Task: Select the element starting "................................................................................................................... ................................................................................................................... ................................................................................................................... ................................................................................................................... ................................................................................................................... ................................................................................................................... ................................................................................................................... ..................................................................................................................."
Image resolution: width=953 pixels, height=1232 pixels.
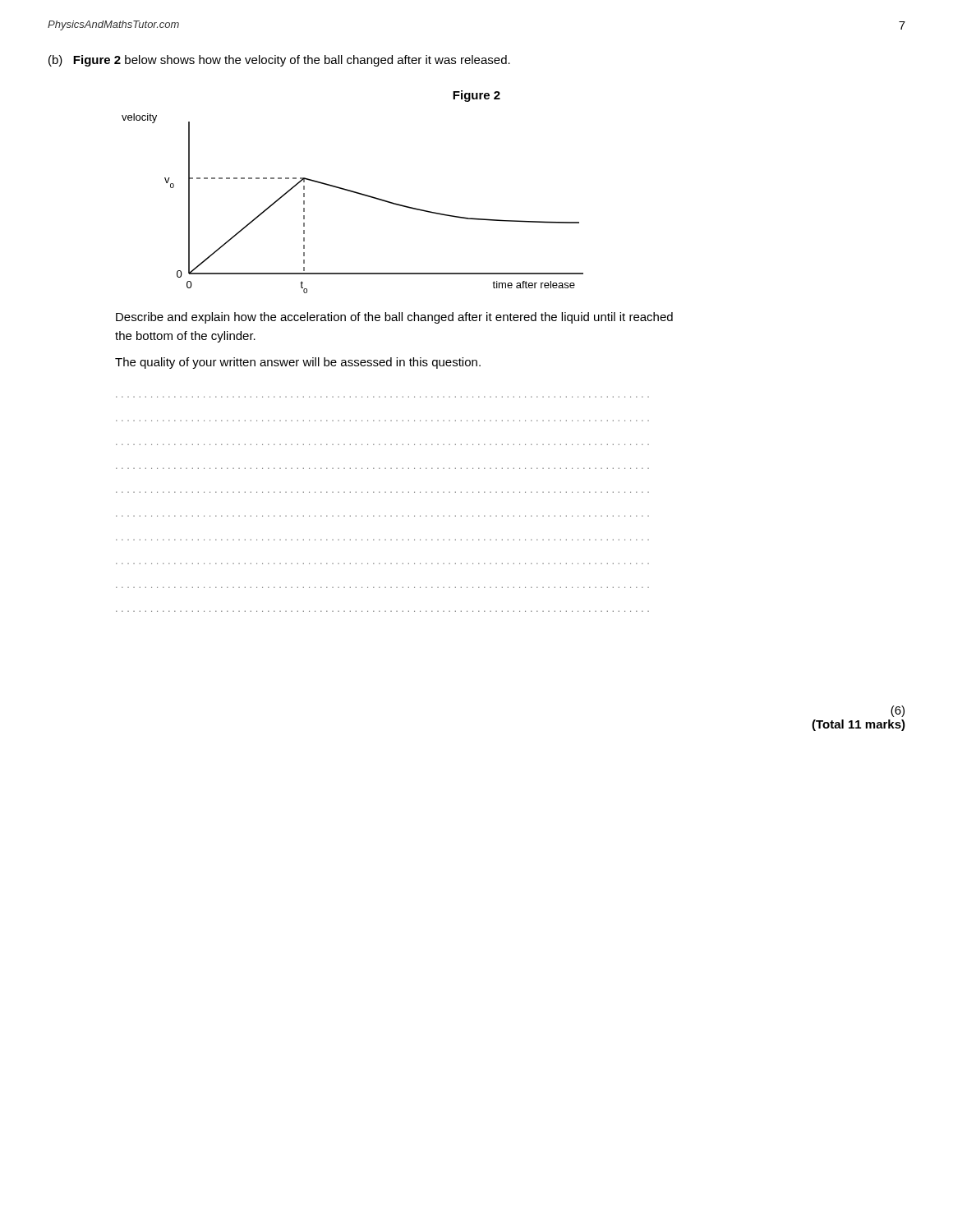Action: click(382, 501)
